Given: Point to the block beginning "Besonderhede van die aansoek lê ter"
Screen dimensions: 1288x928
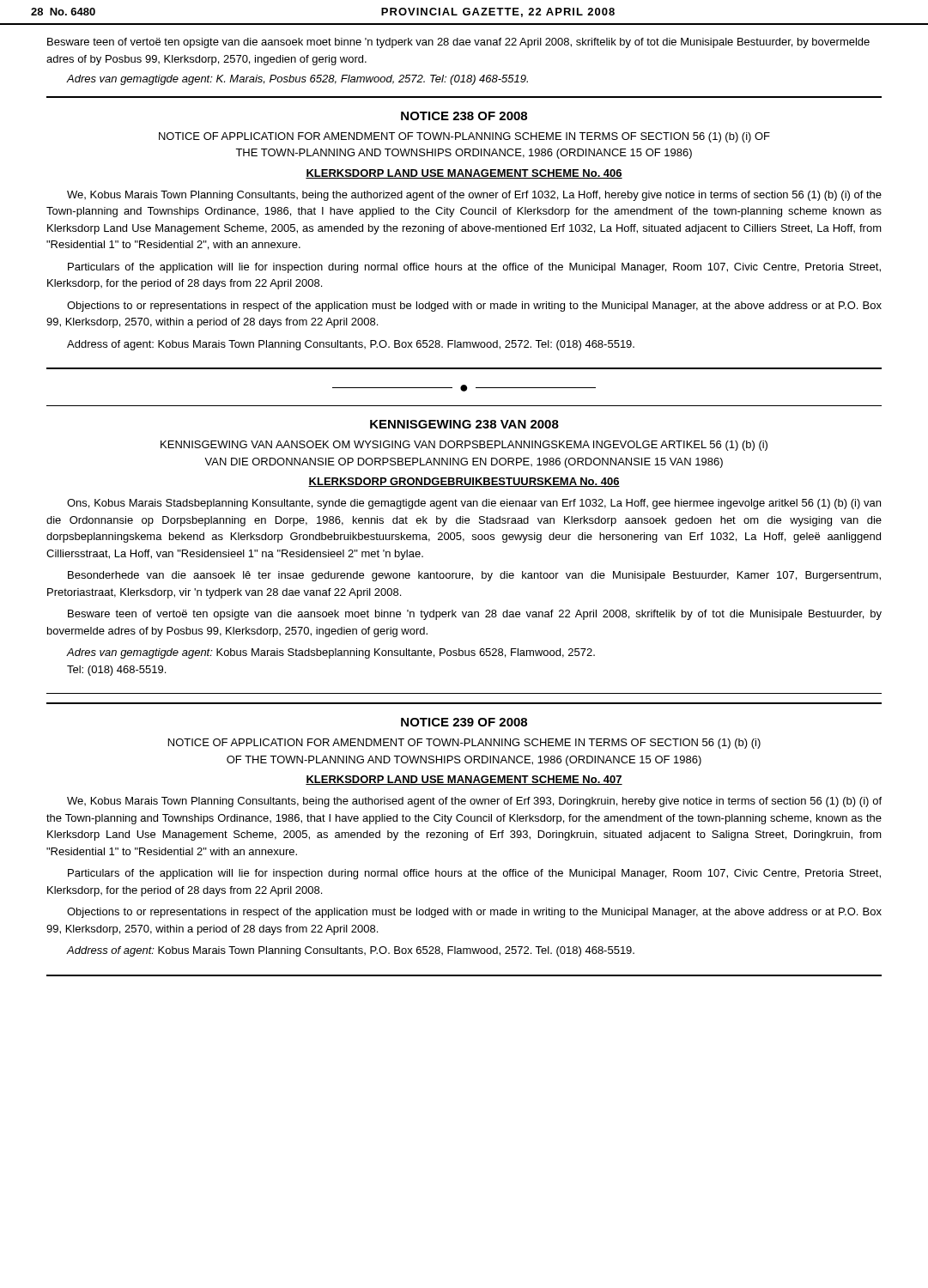Looking at the screenshot, I should coord(464,583).
